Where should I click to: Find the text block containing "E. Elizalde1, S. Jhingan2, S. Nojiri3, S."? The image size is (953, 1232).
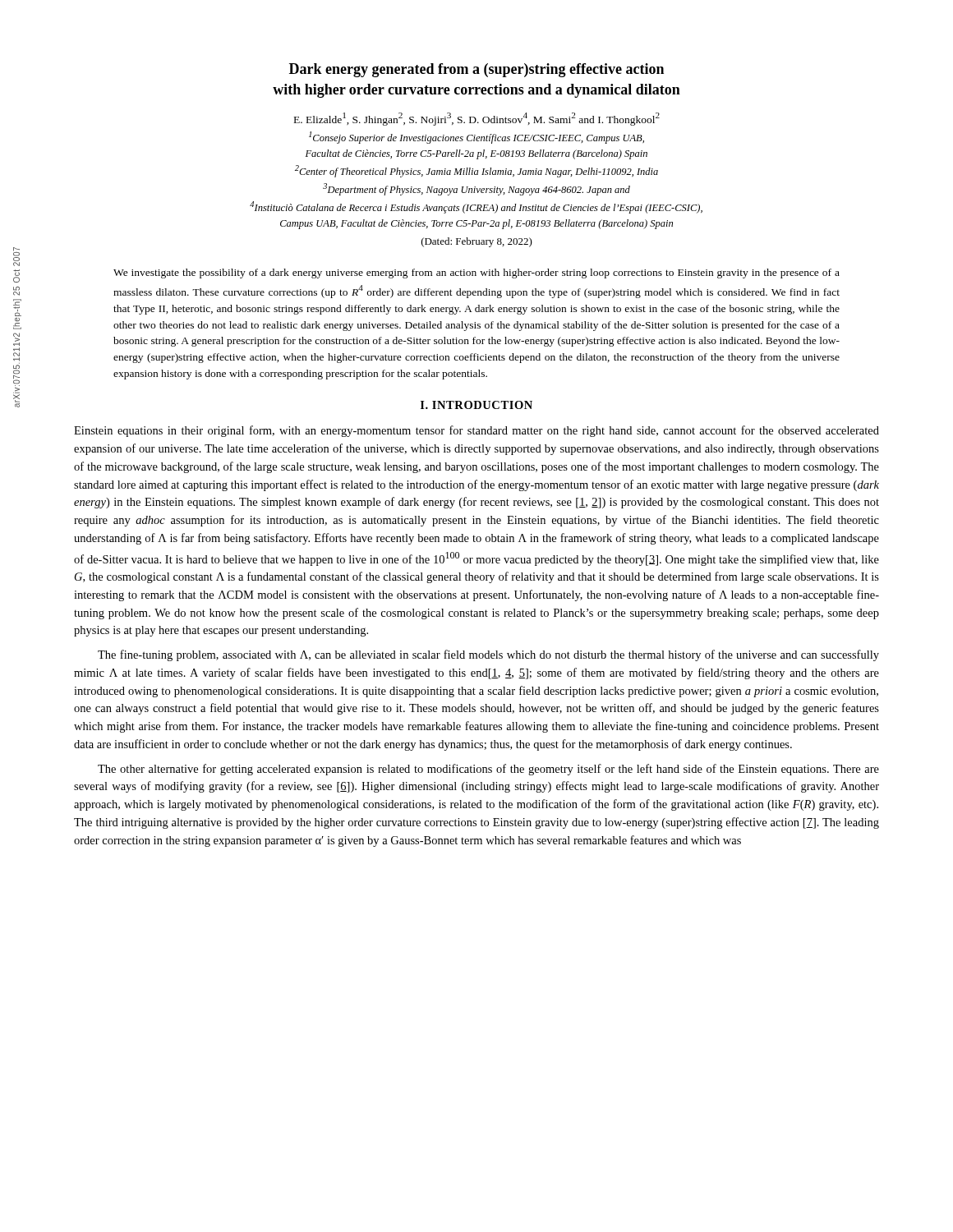point(476,118)
